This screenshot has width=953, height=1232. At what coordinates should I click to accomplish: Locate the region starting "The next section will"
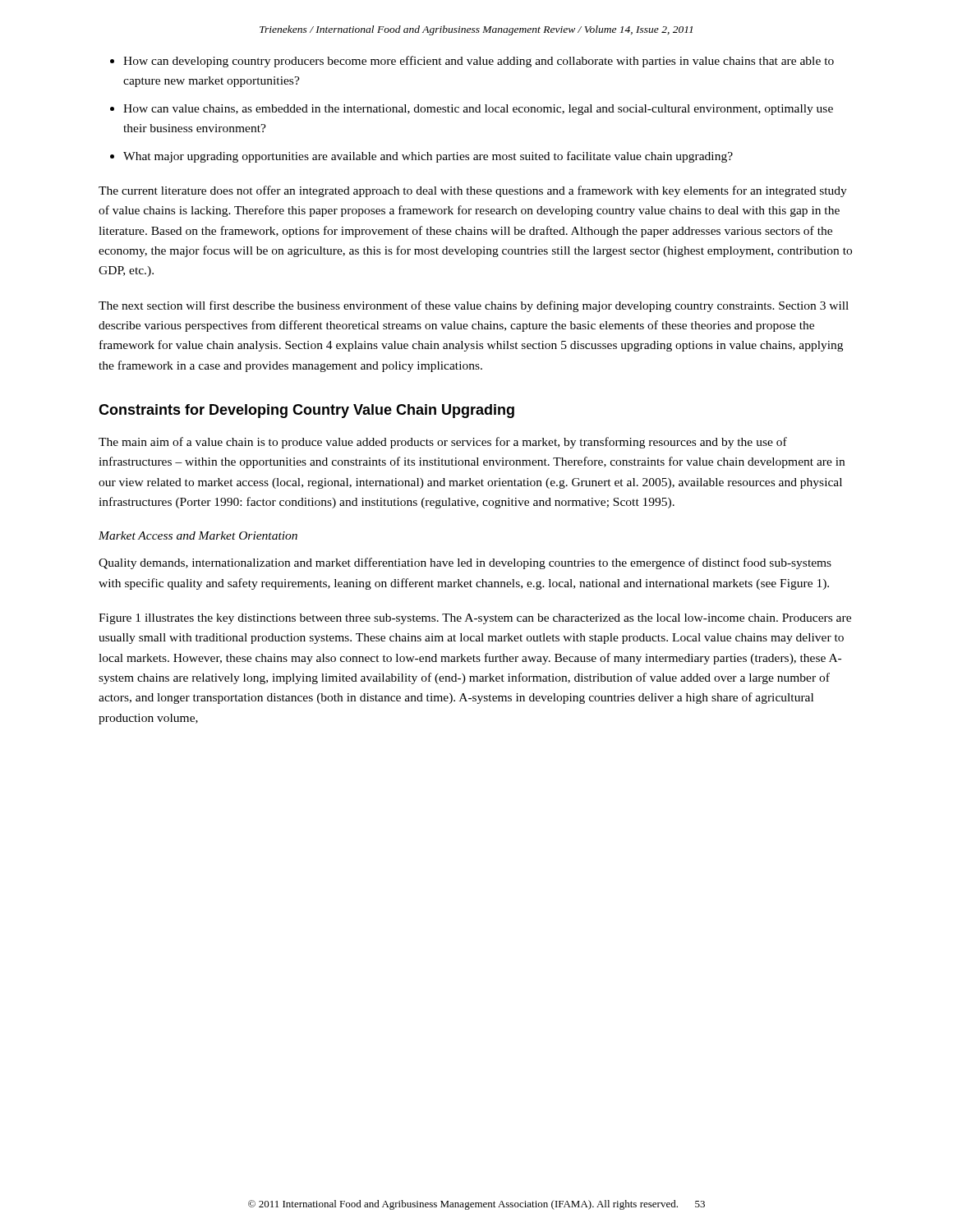click(x=474, y=335)
